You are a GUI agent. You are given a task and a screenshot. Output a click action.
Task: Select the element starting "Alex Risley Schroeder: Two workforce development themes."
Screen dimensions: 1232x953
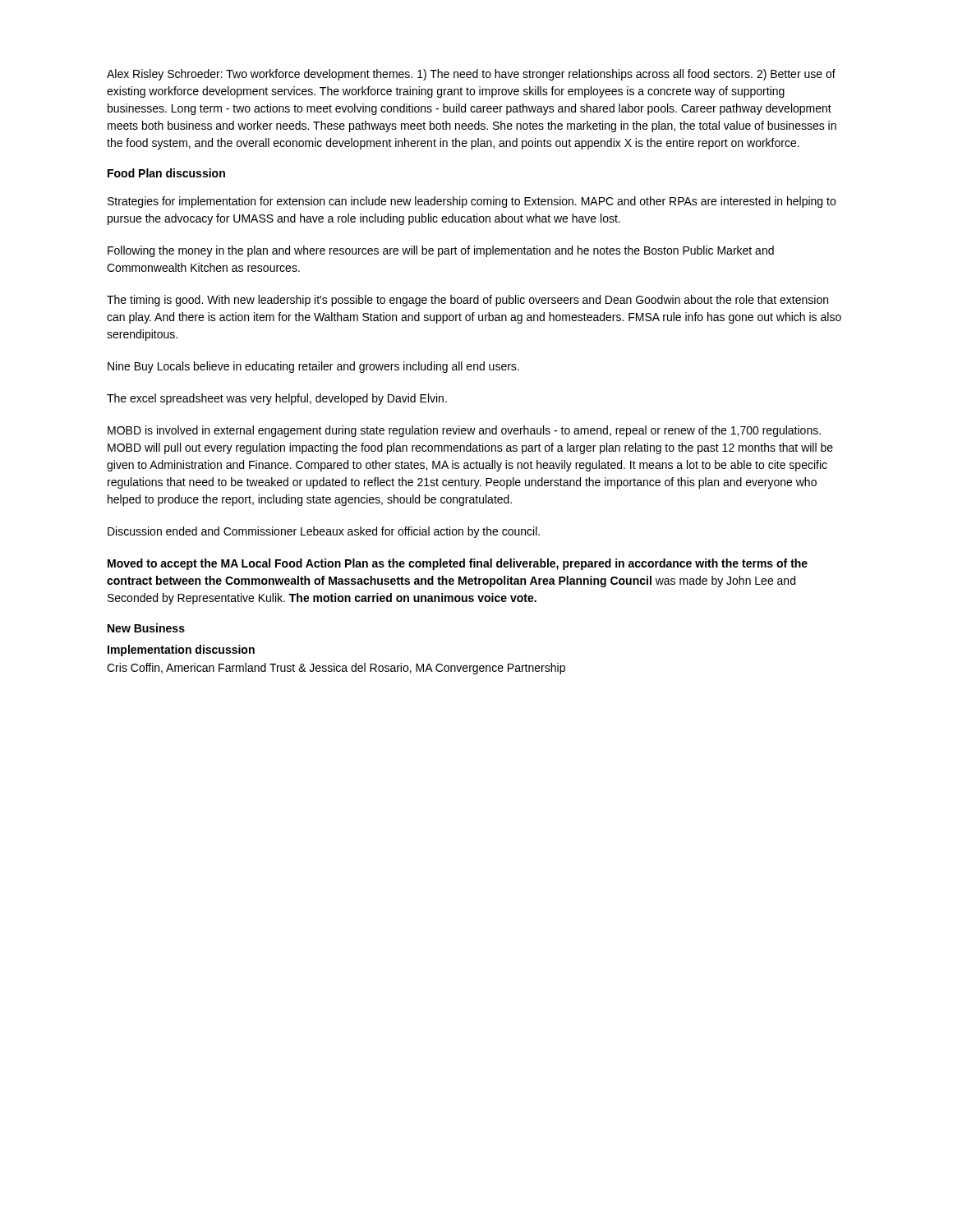click(472, 108)
